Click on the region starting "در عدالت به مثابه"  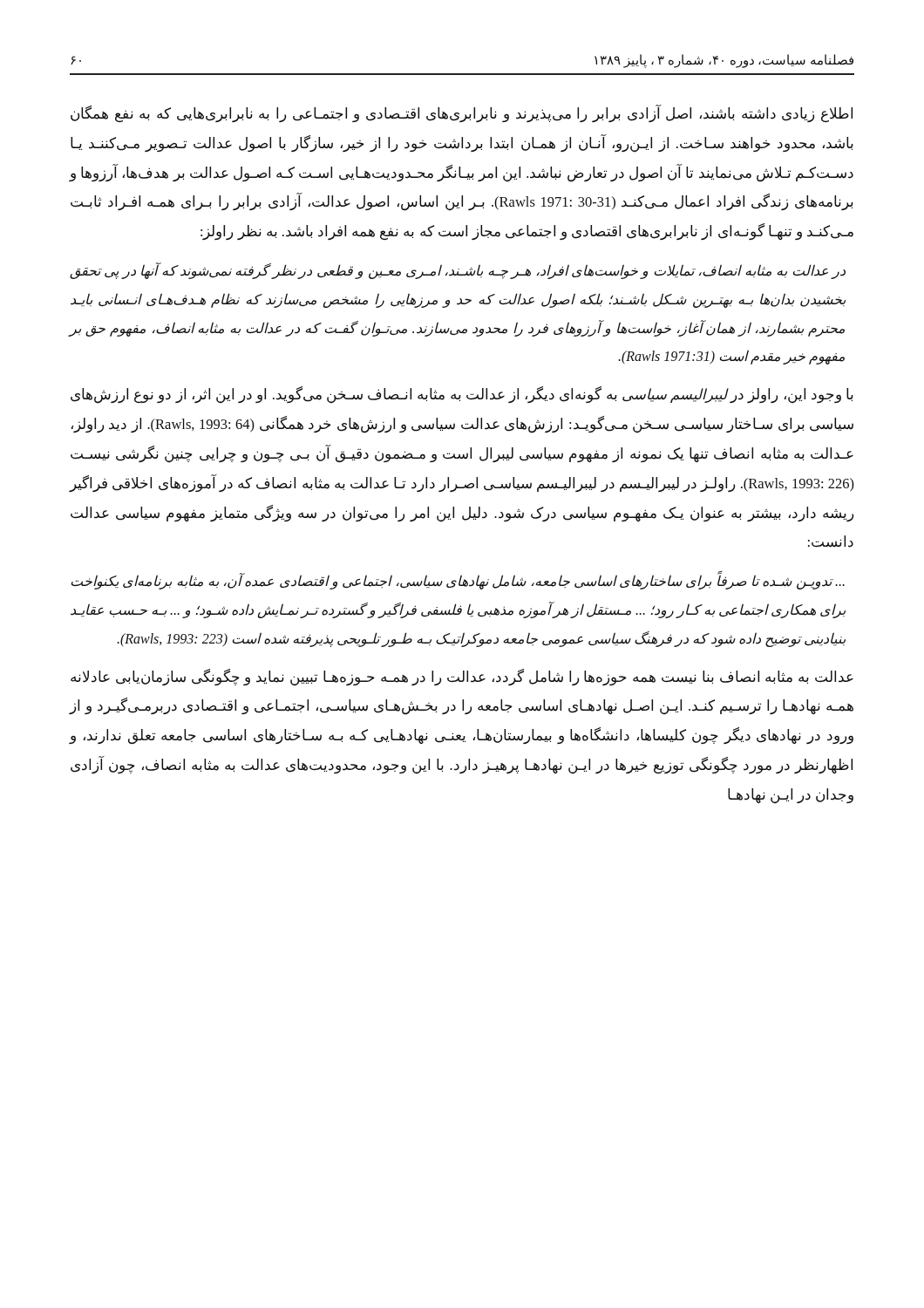tap(458, 314)
